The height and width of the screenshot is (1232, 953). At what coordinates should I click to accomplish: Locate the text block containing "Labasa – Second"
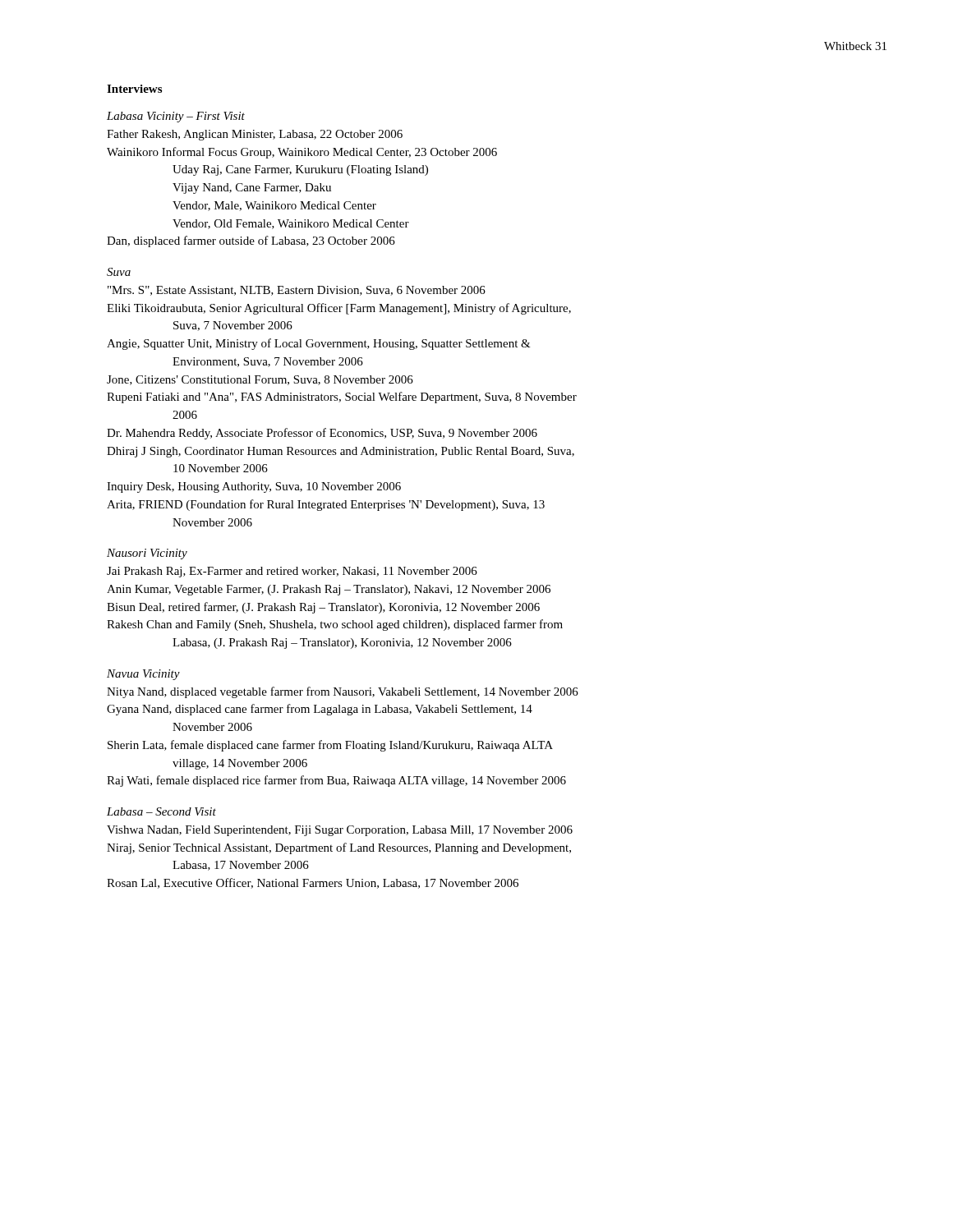(476, 848)
